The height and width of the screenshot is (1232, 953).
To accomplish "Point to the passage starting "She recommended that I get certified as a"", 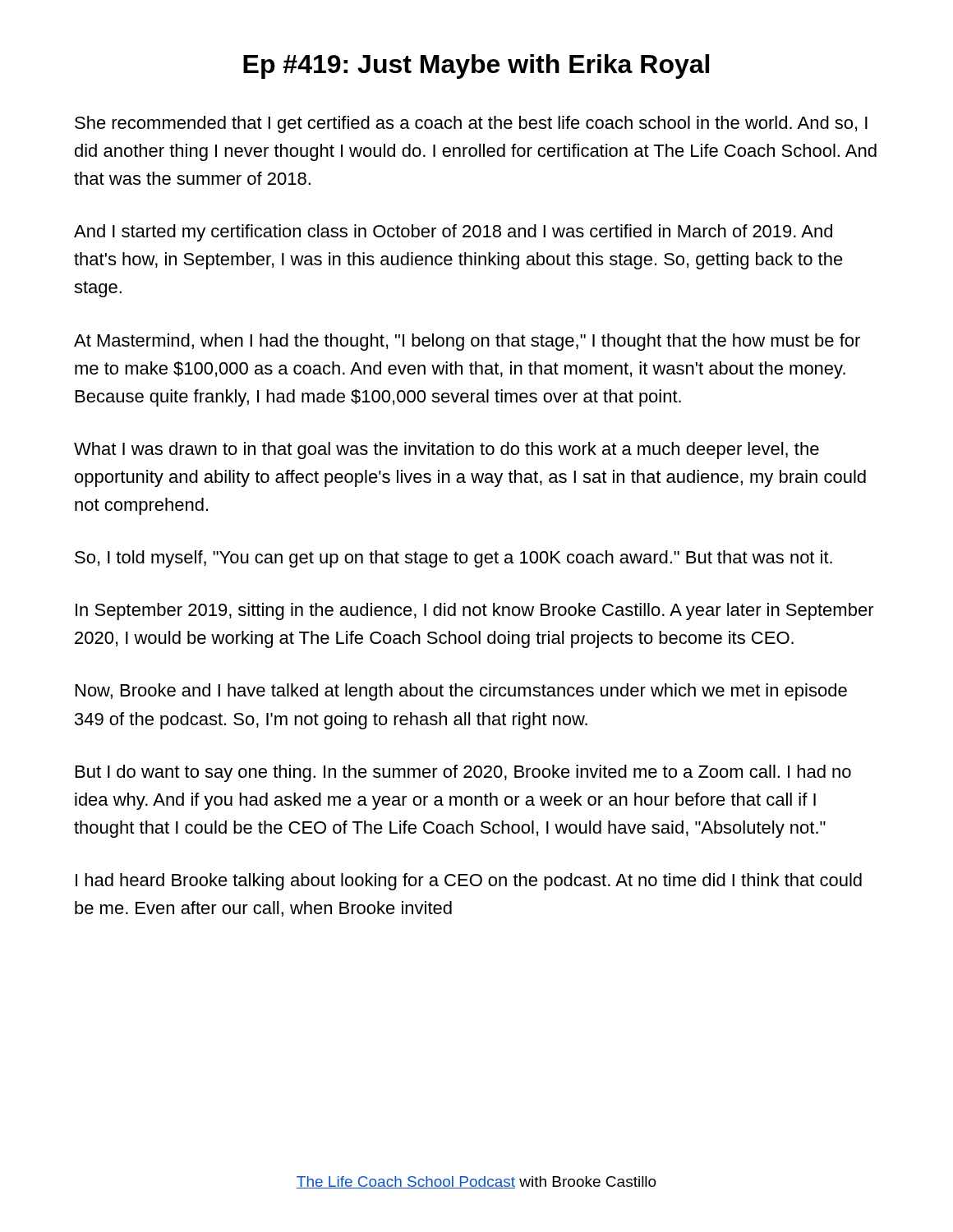I will click(476, 151).
